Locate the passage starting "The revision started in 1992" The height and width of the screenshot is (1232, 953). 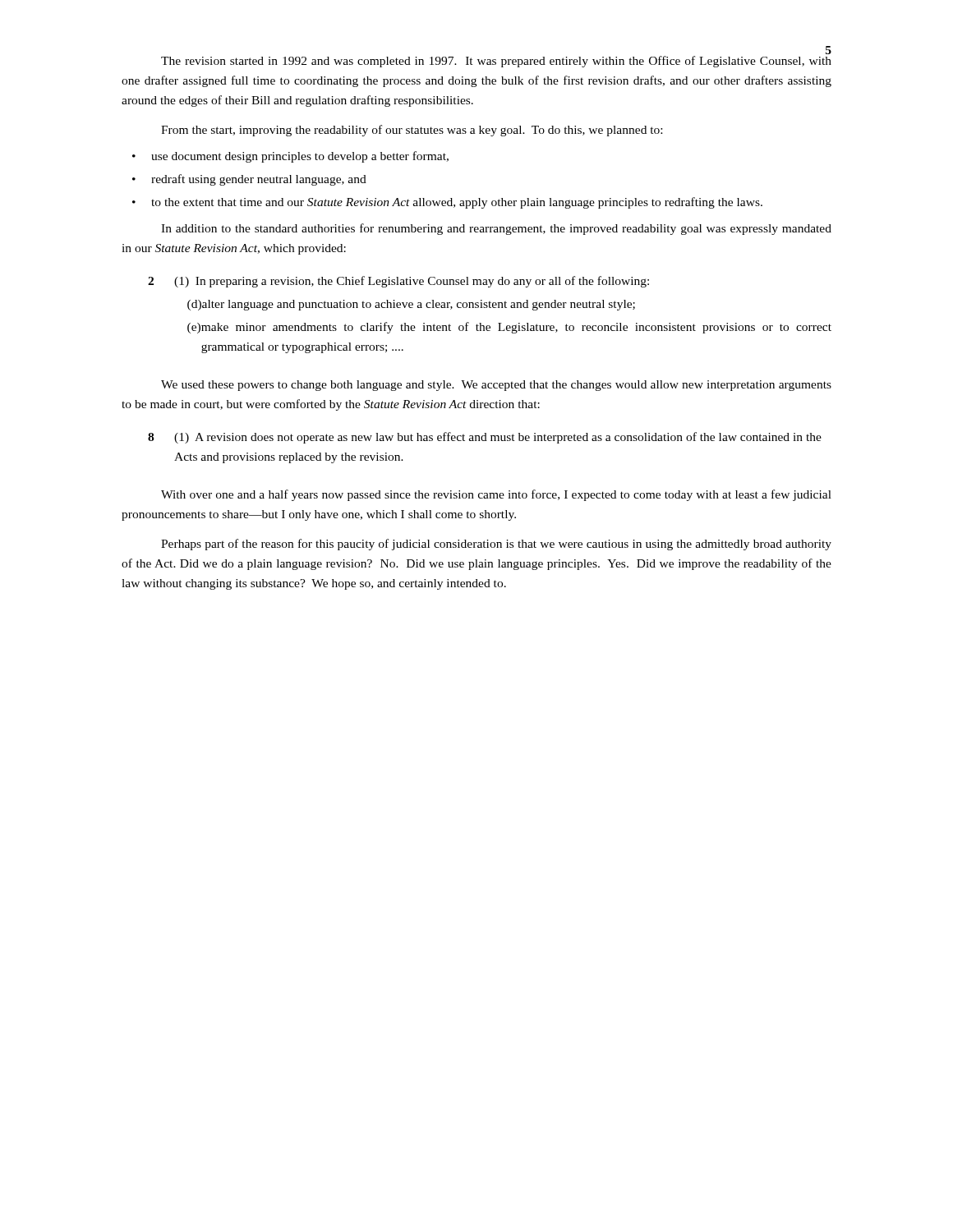[476, 81]
